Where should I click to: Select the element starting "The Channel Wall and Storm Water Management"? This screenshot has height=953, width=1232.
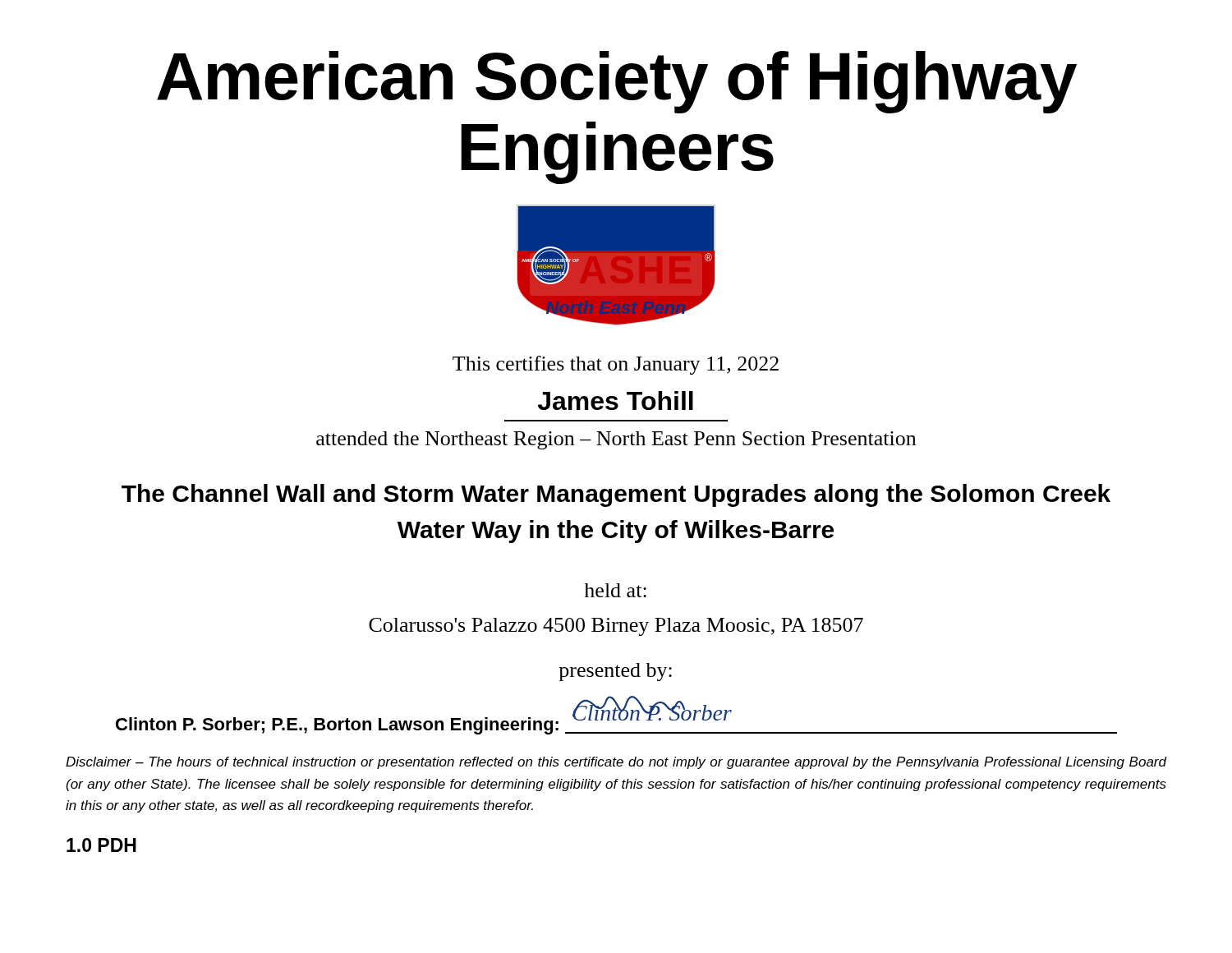(x=616, y=511)
